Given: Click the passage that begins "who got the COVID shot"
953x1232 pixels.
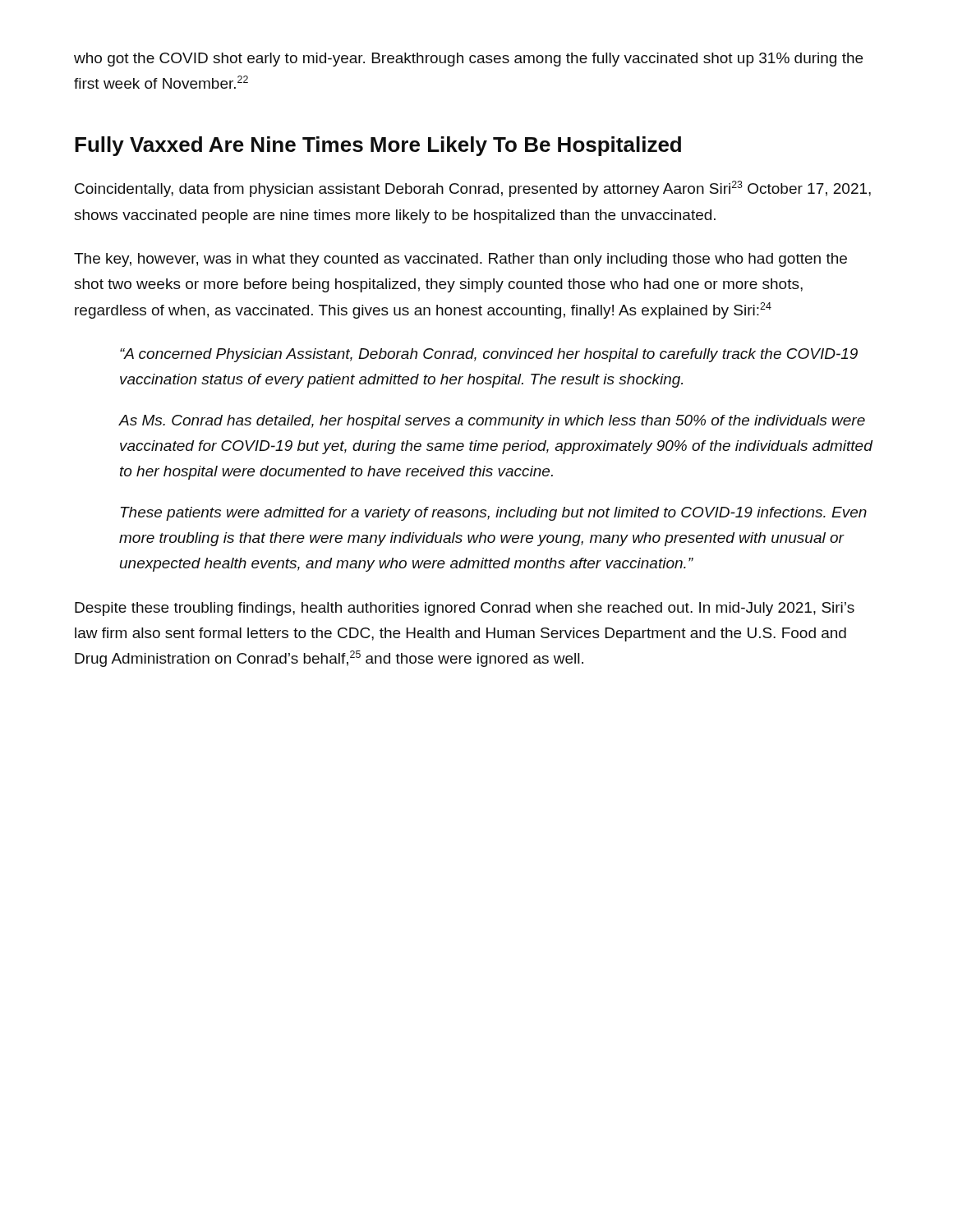Looking at the screenshot, I should click(x=476, y=71).
